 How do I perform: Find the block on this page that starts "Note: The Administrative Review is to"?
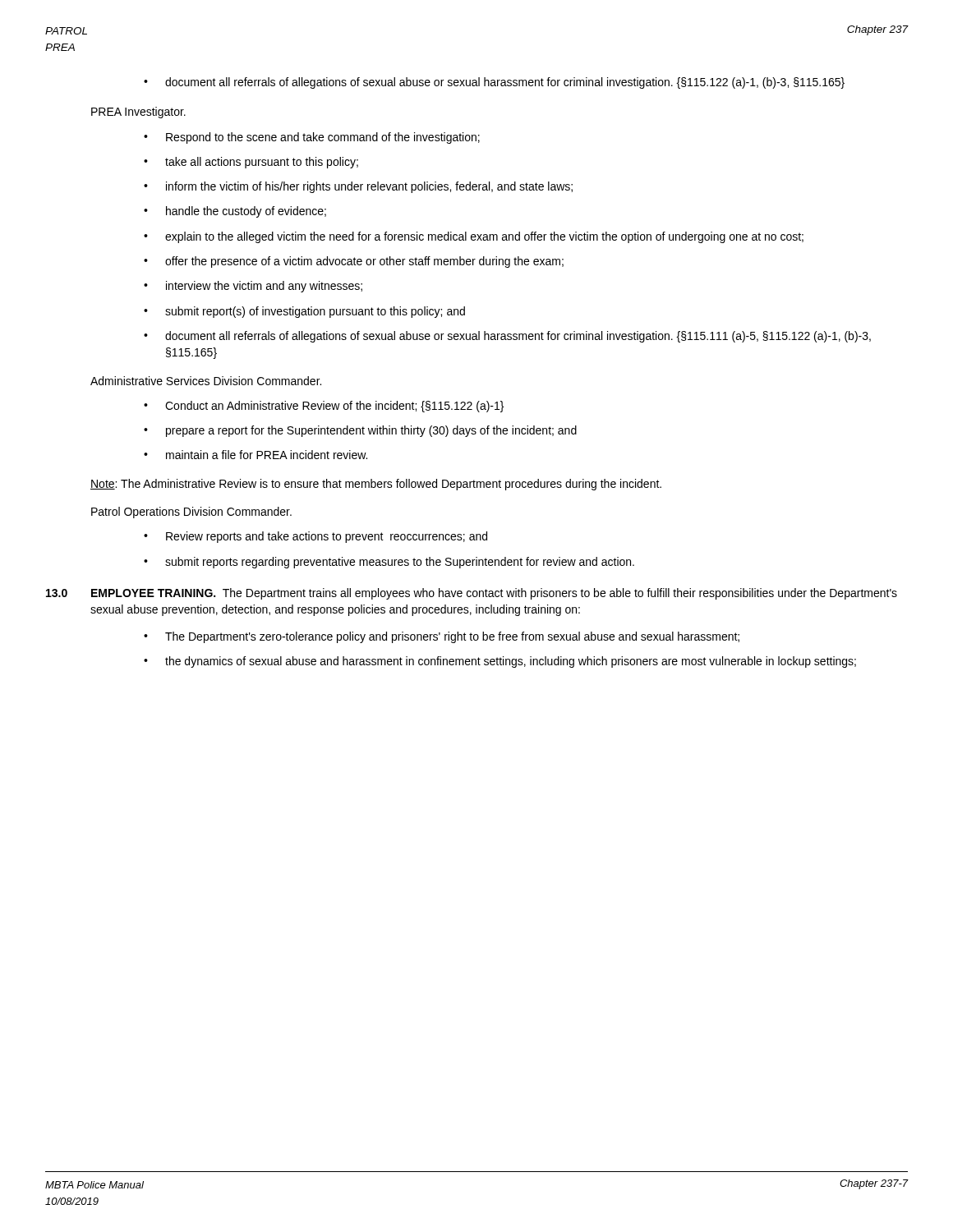tap(376, 484)
